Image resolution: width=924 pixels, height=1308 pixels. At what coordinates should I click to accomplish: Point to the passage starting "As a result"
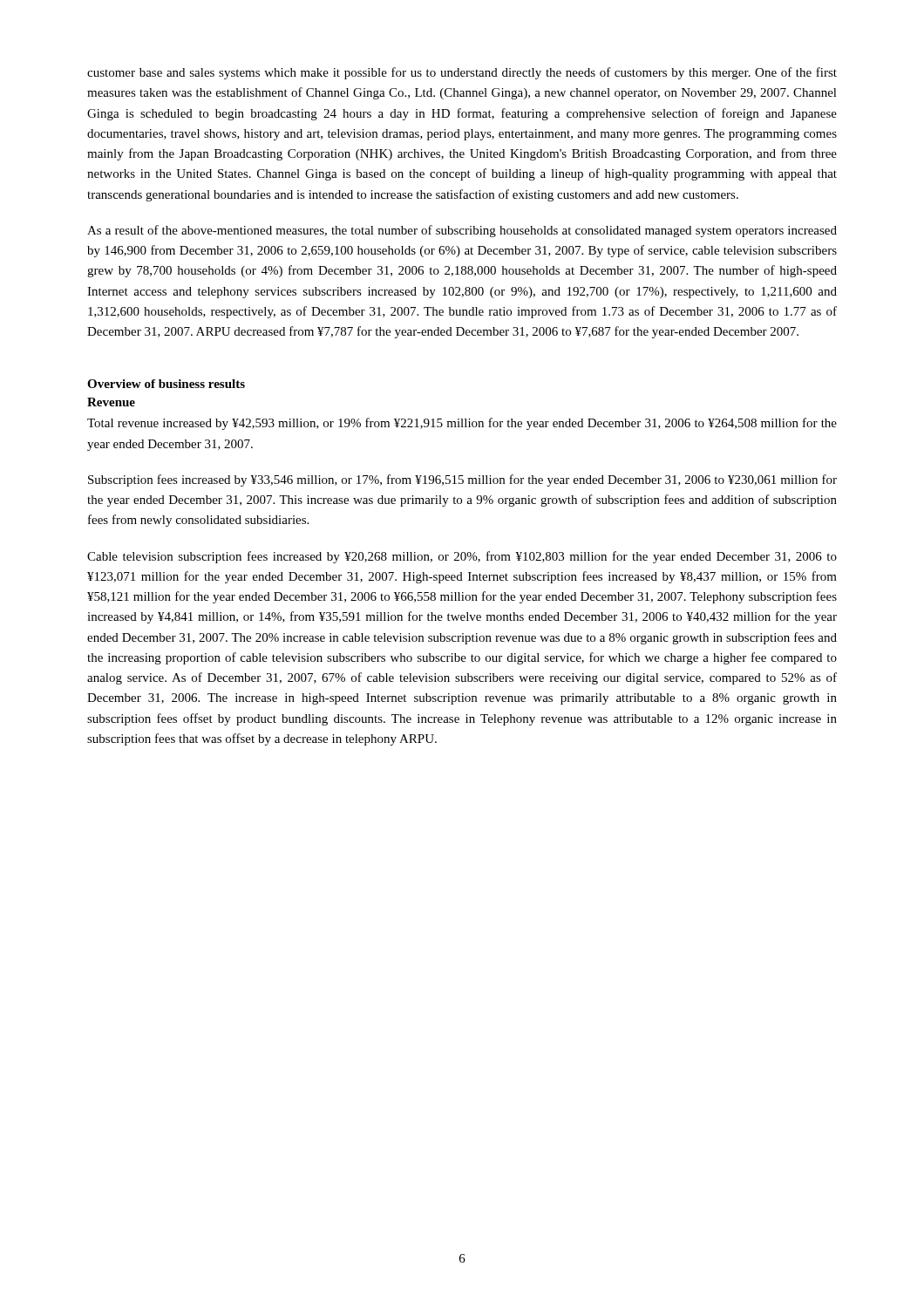(x=462, y=281)
